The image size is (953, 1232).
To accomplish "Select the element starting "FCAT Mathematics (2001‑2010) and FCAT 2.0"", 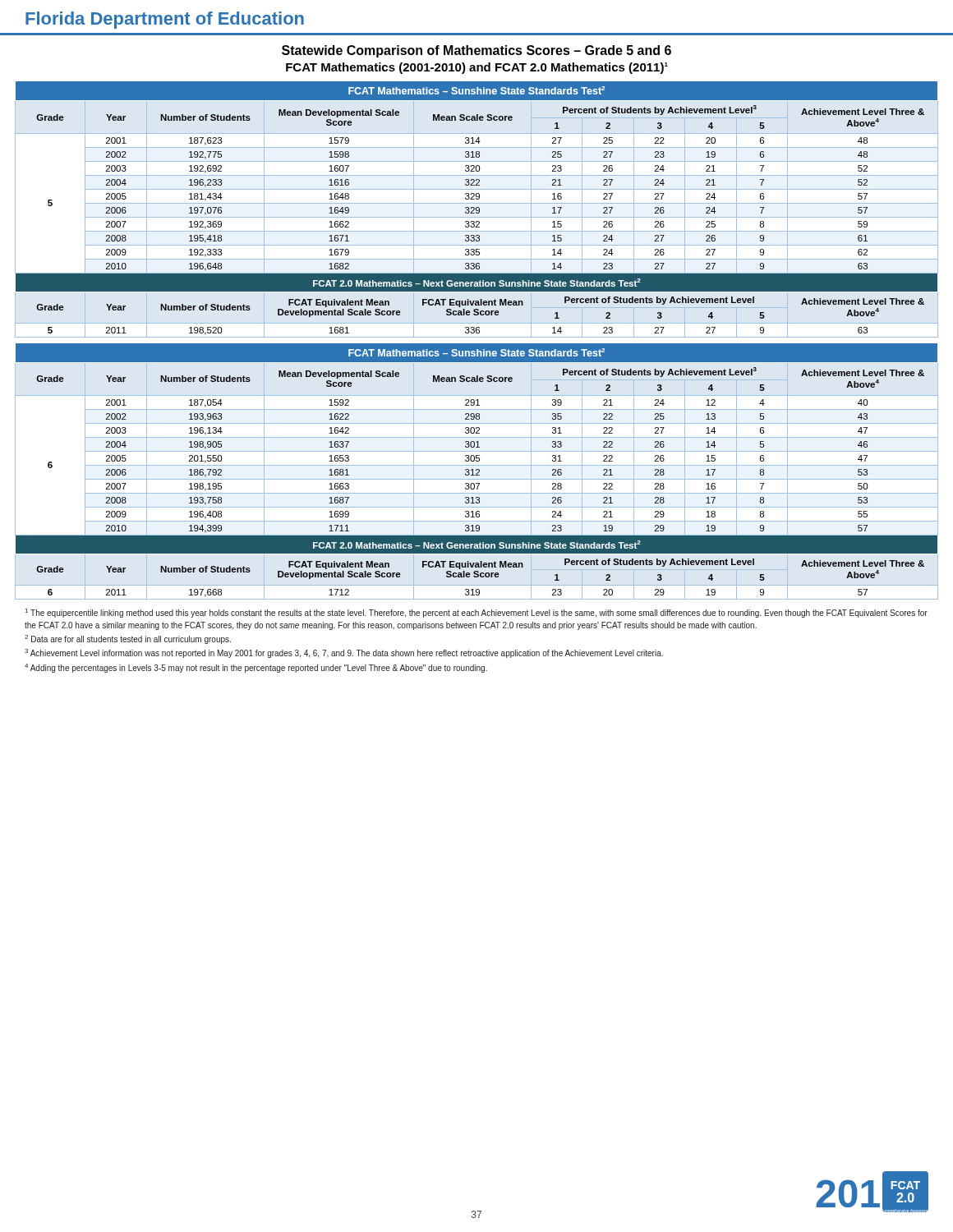I will coord(476,67).
